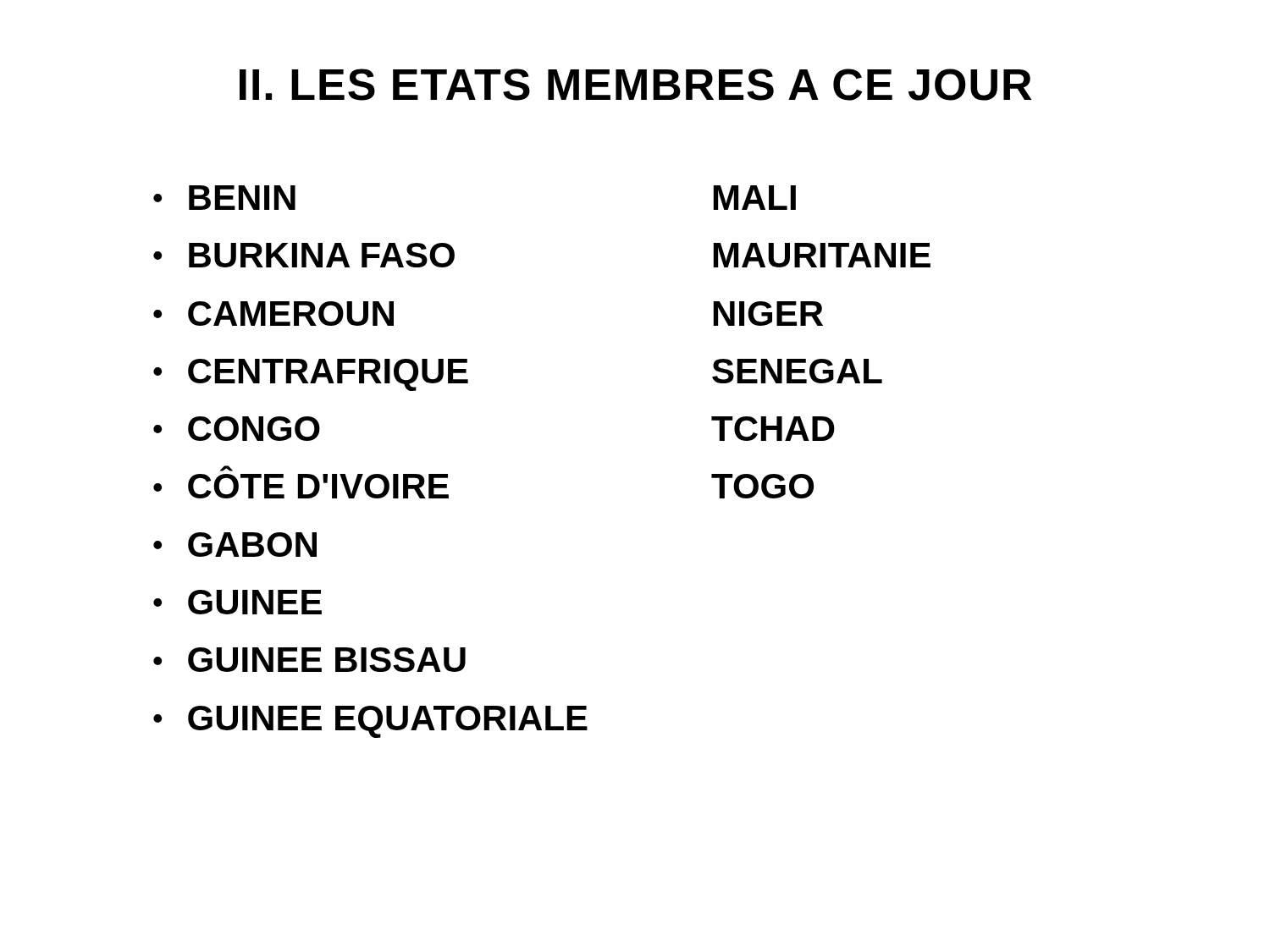Find the text starting "• CENTRAFRIQUE"

click(311, 372)
